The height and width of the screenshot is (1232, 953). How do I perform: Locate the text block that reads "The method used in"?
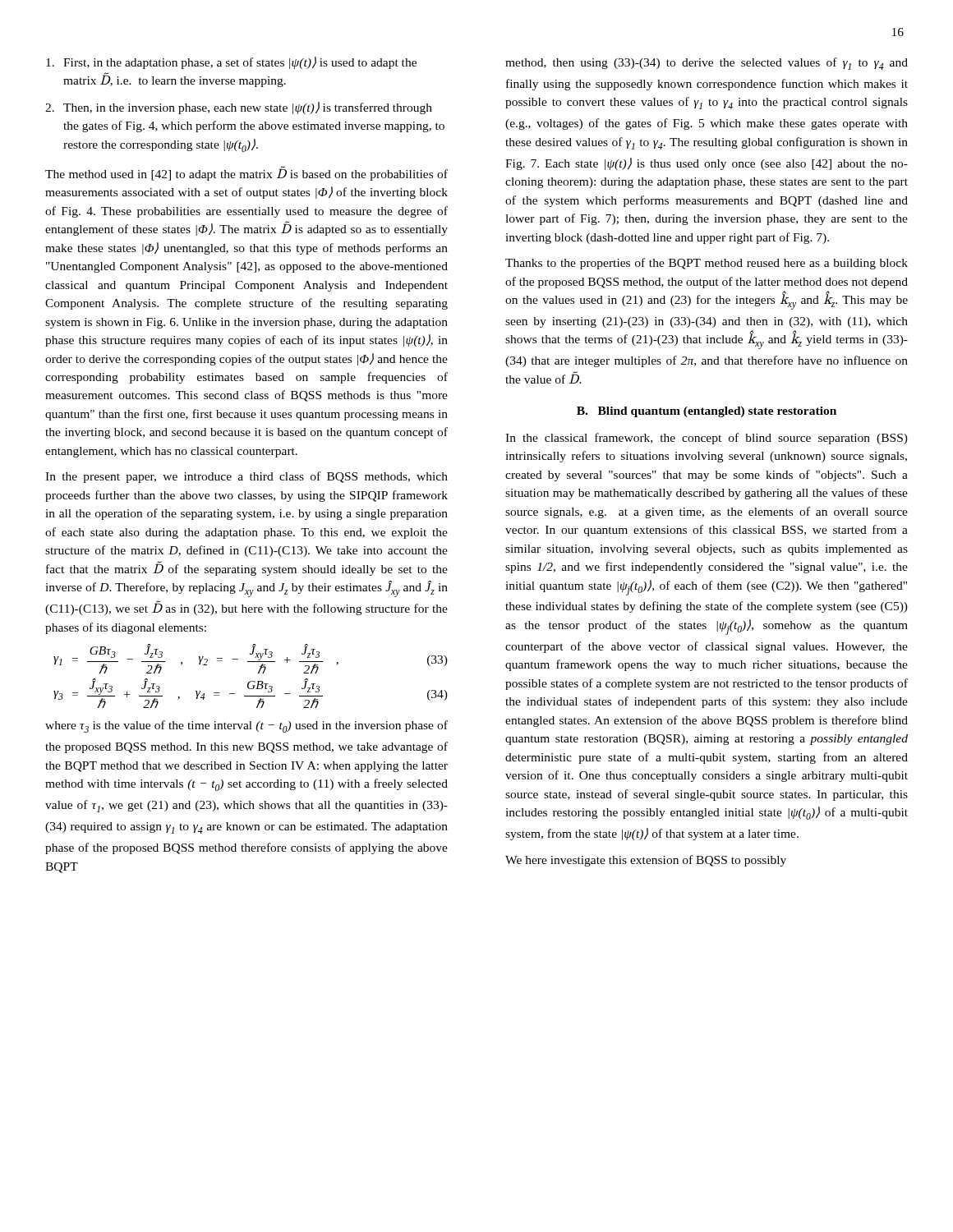coord(246,312)
